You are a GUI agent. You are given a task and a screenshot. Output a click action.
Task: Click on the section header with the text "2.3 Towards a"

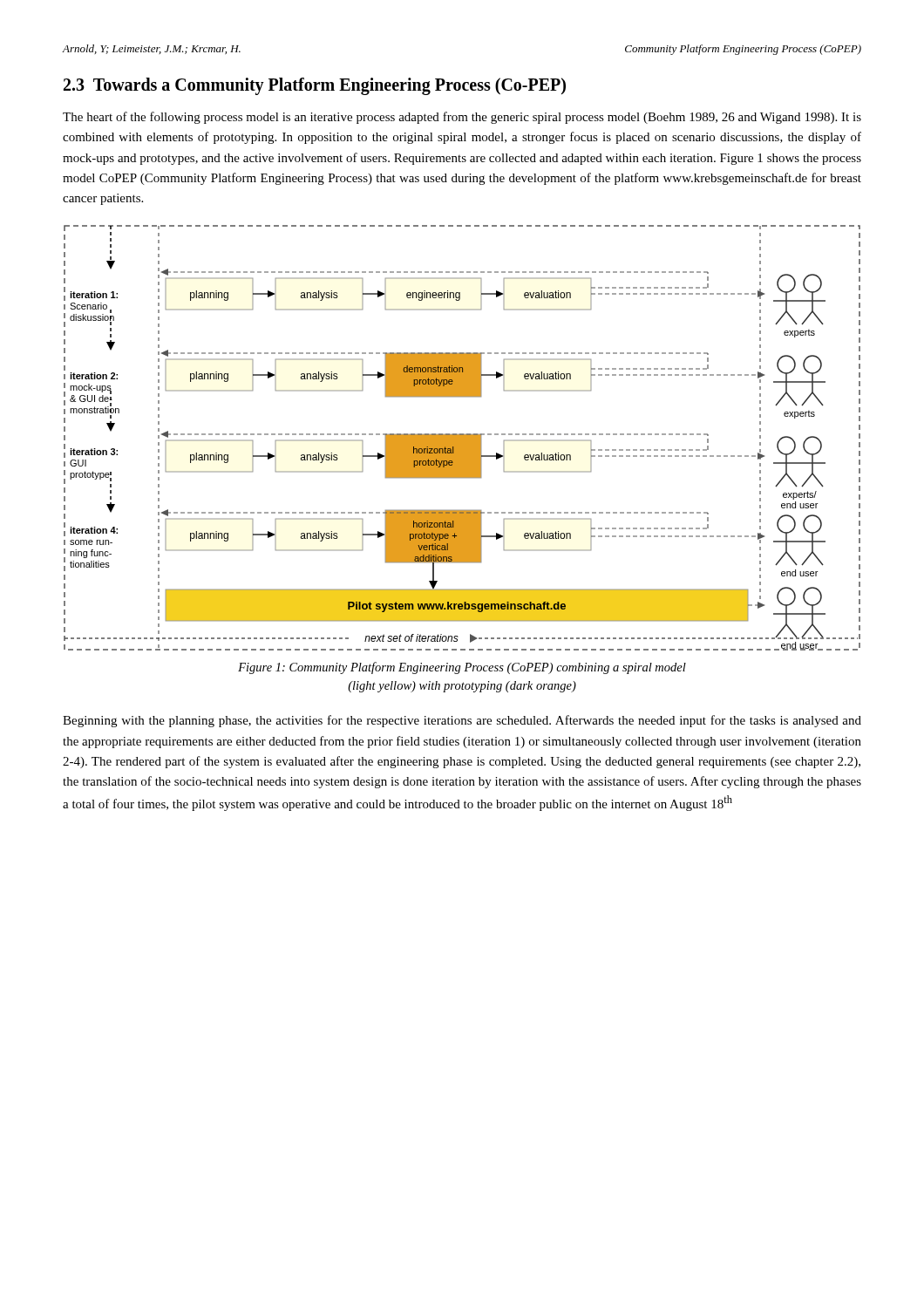(x=315, y=85)
